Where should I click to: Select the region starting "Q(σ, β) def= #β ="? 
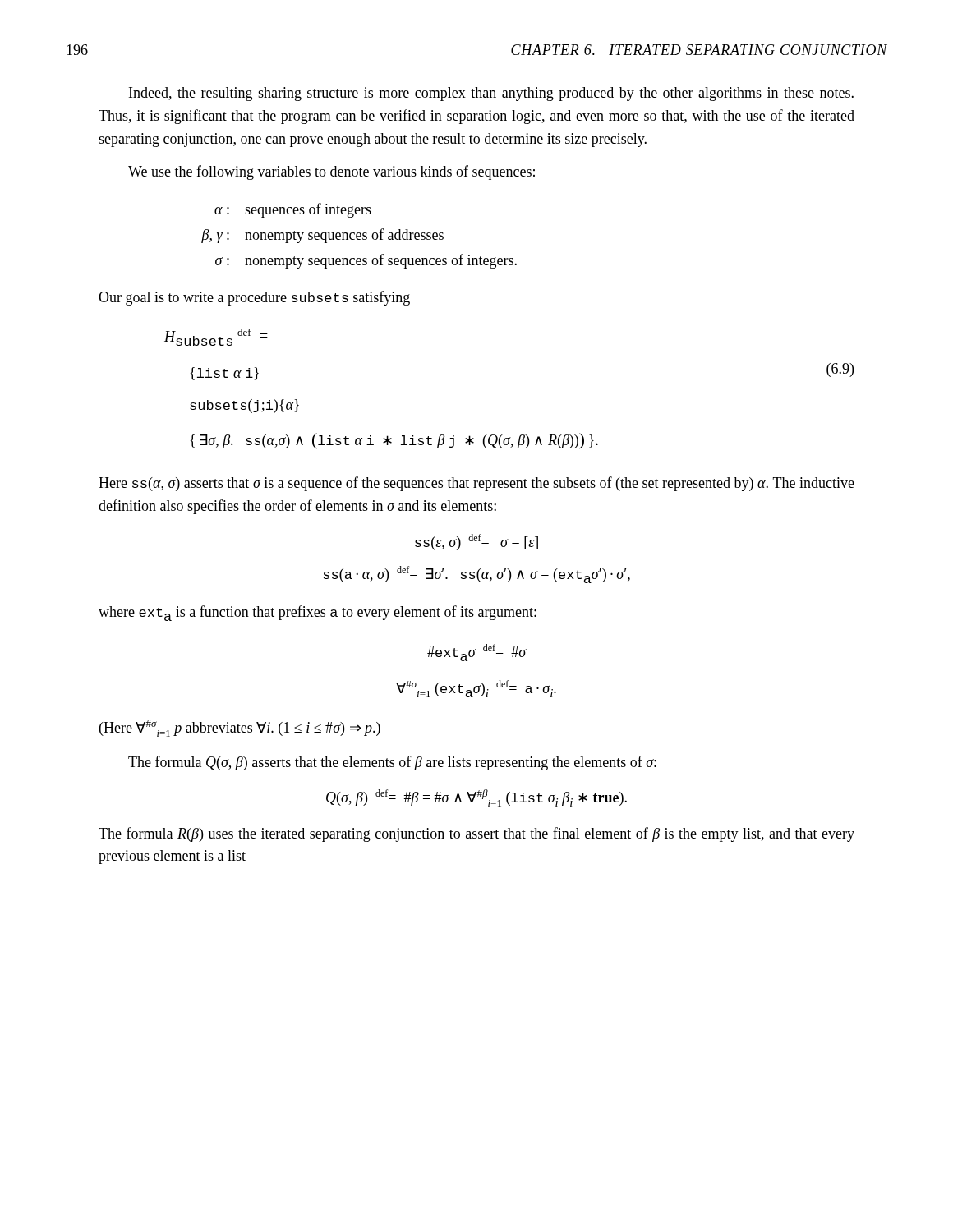(476, 798)
